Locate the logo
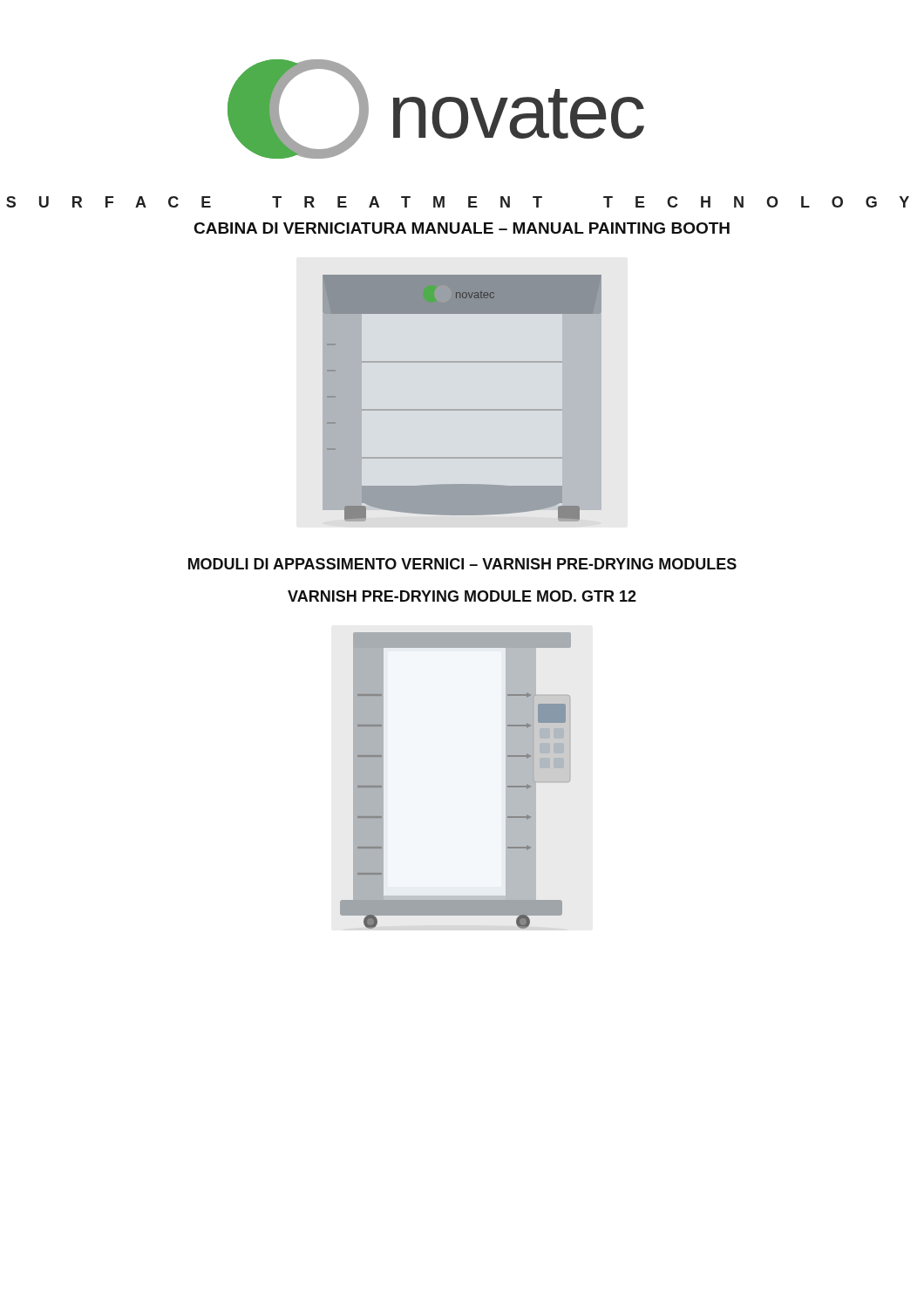 pos(462,89)
